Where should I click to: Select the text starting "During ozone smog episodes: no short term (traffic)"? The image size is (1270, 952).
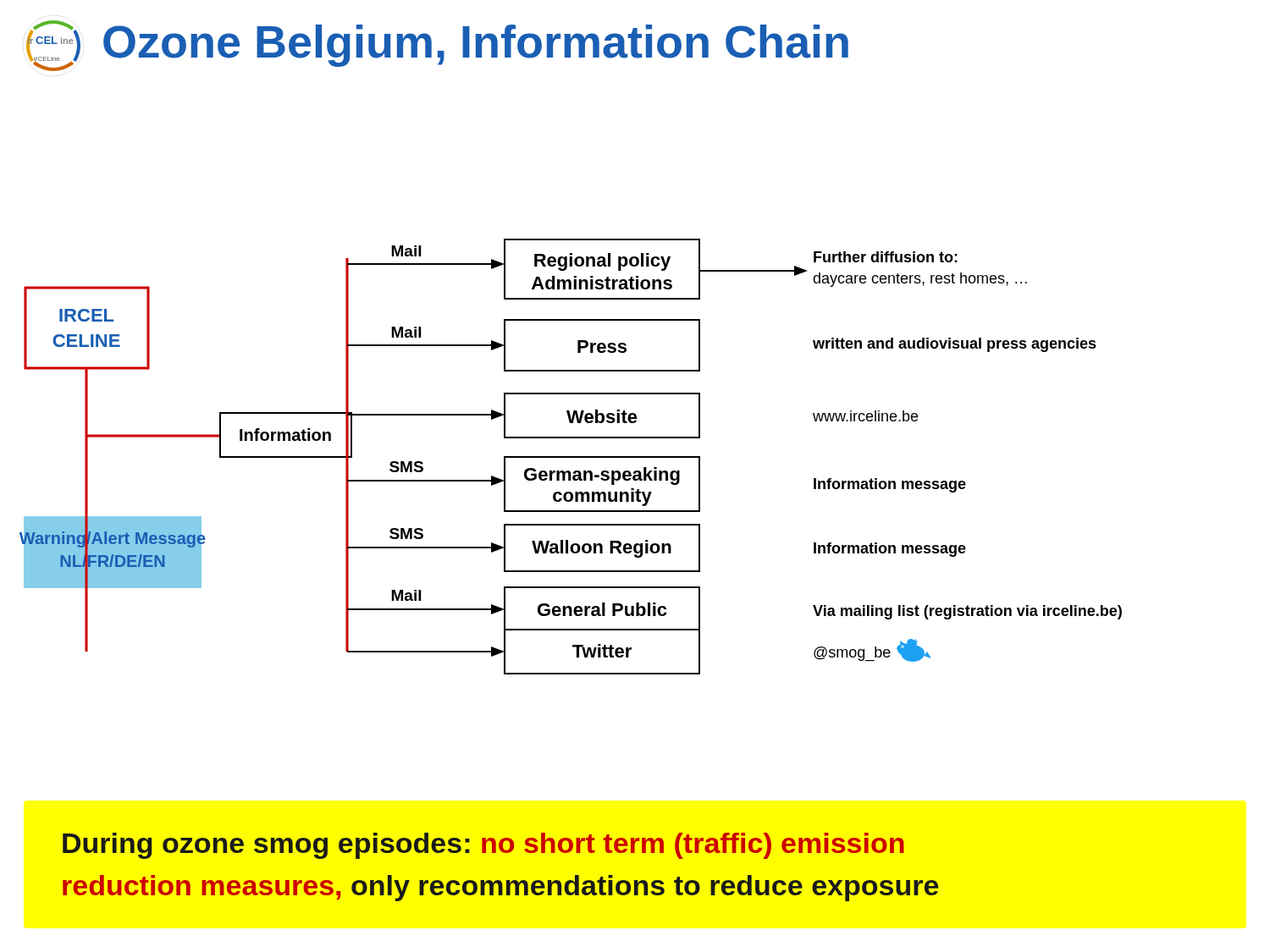pyautogui.click(x=500, y=864)
